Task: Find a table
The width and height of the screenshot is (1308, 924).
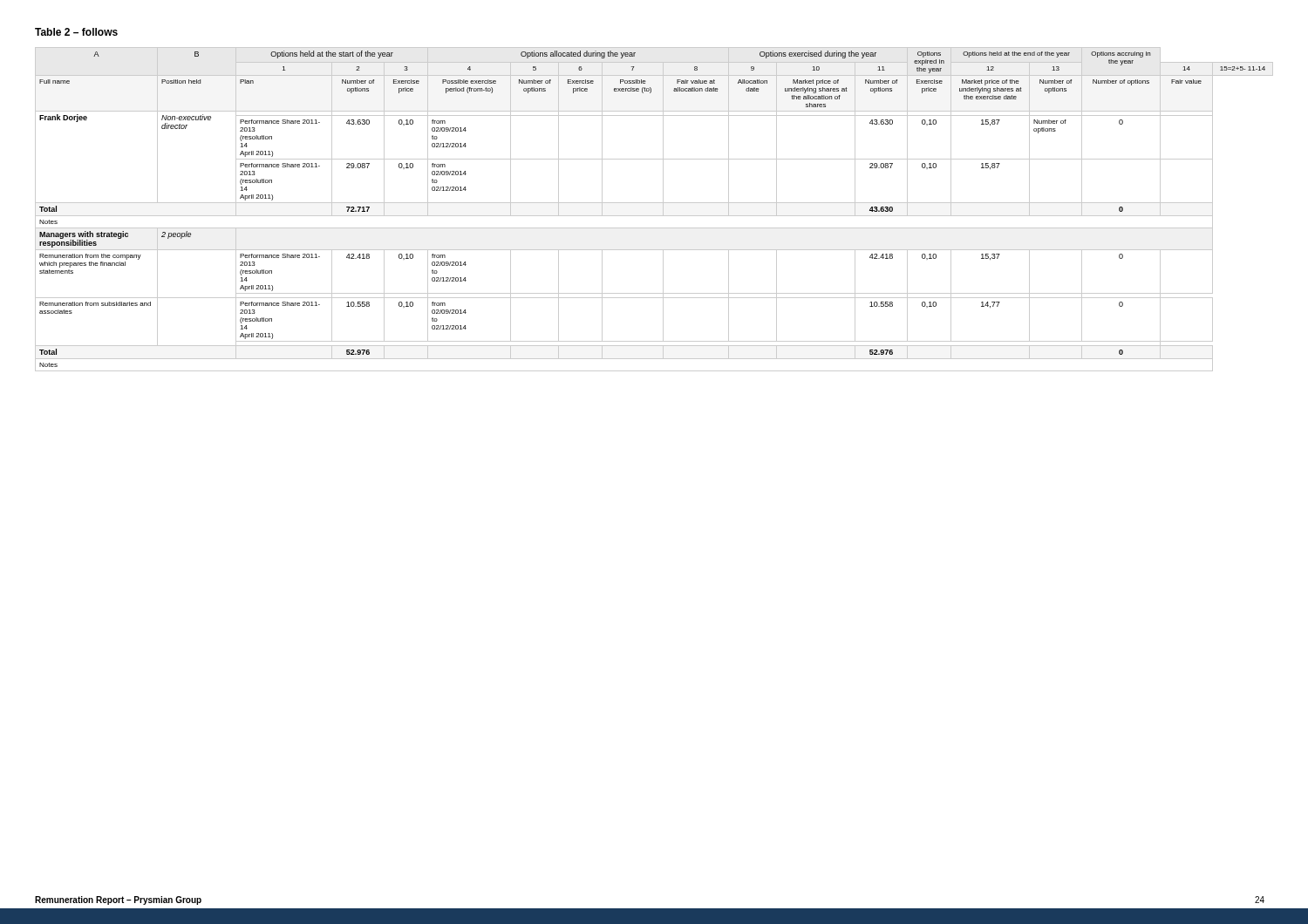Action: pos(654,209)
